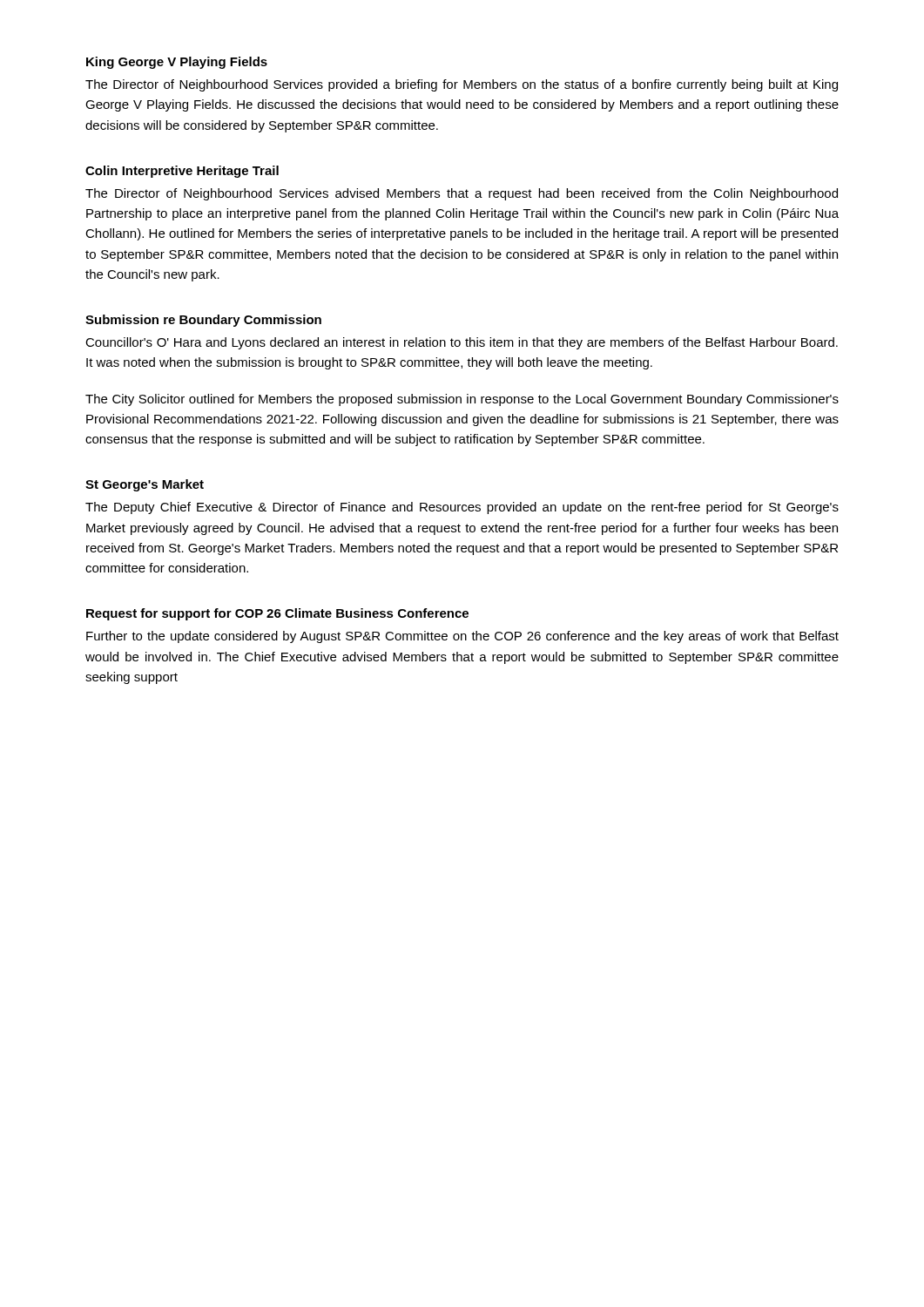Click on the element starting "Colin Interpretive Heritage Trail"
The image size is (924, 1307).
point(182,170)
